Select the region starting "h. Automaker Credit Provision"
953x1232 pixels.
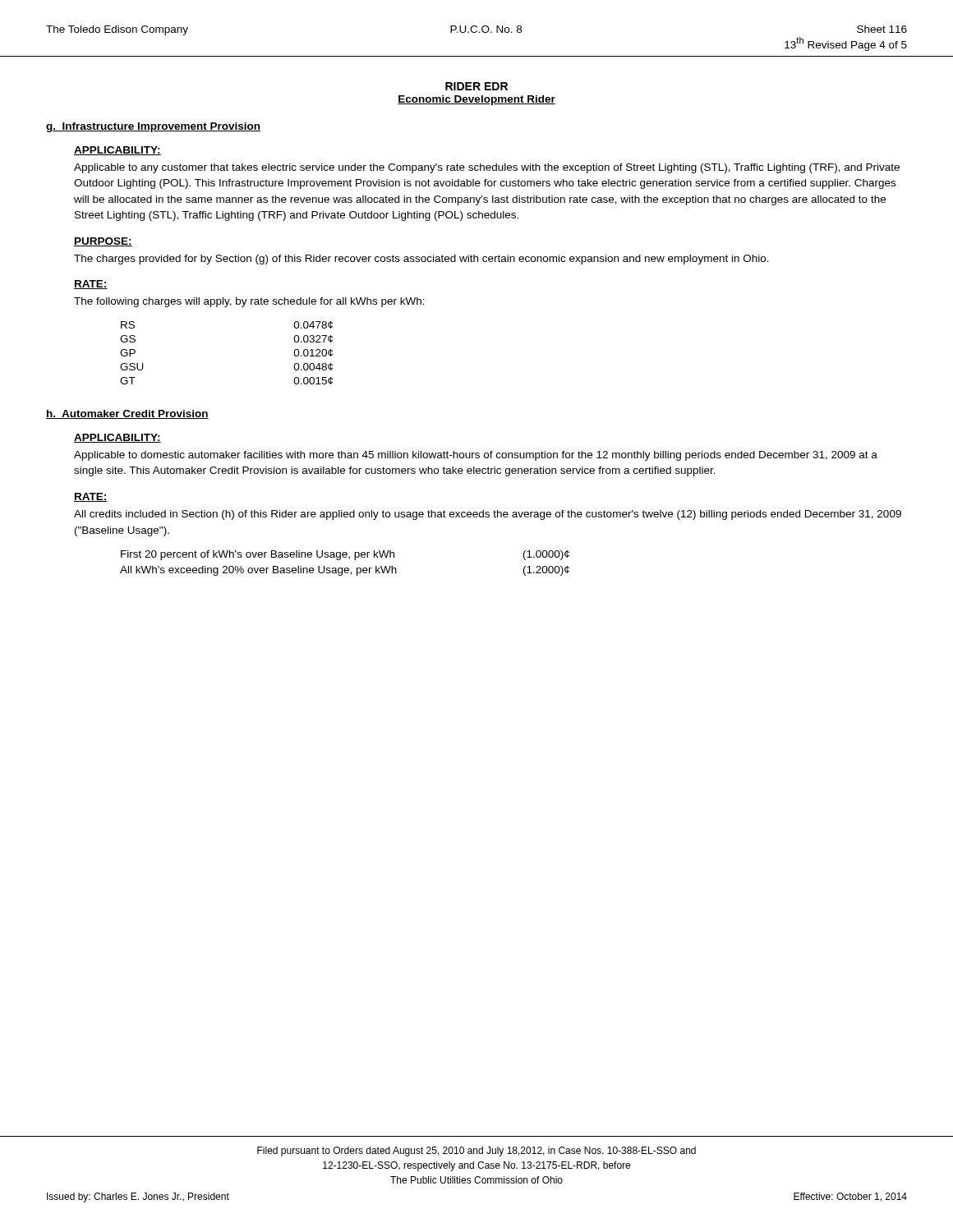coord(127,413)
